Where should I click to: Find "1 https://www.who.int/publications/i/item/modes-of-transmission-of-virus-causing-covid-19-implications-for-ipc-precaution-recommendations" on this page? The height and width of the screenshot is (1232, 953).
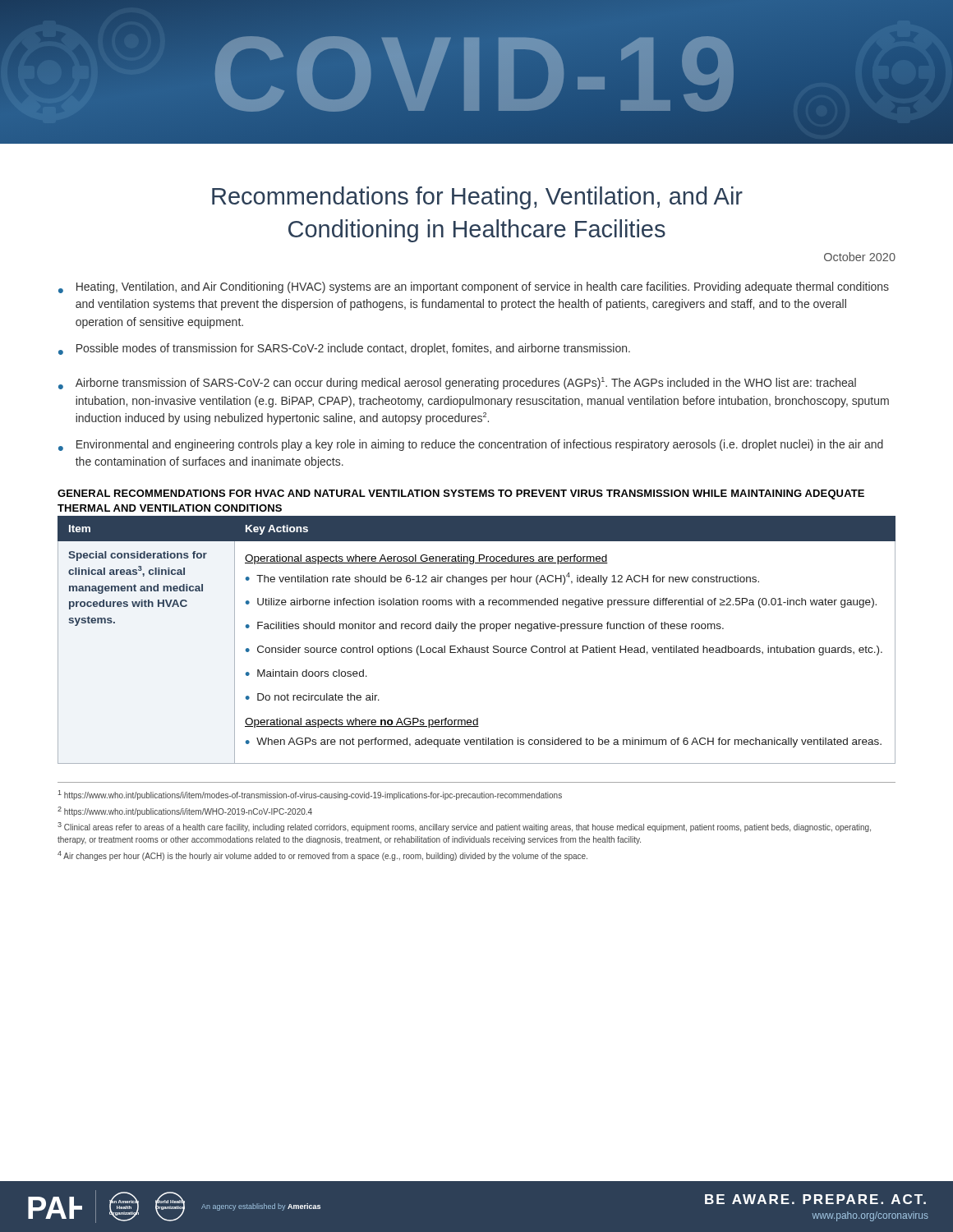310,794
